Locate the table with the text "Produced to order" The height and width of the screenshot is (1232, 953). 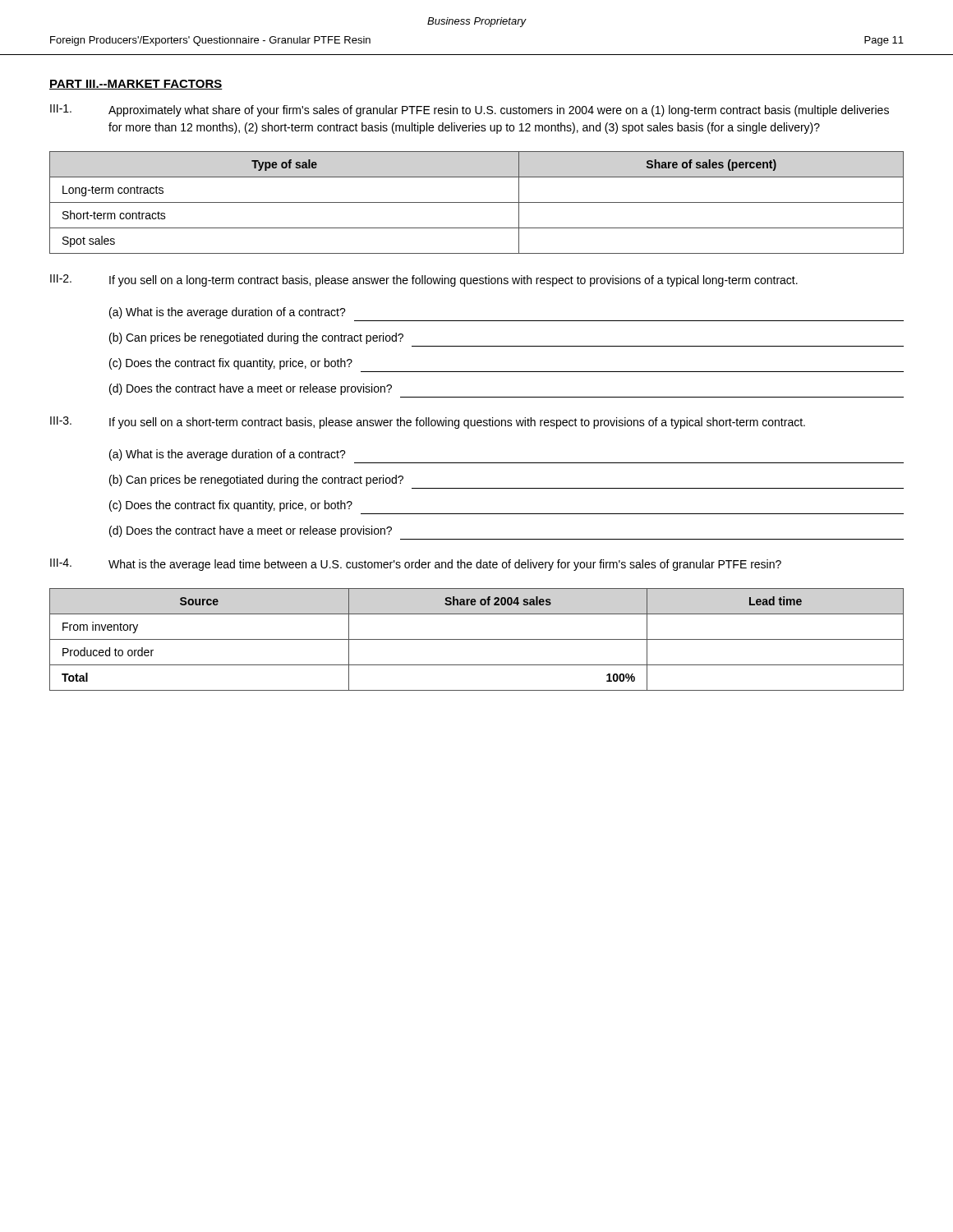[476, 639]
